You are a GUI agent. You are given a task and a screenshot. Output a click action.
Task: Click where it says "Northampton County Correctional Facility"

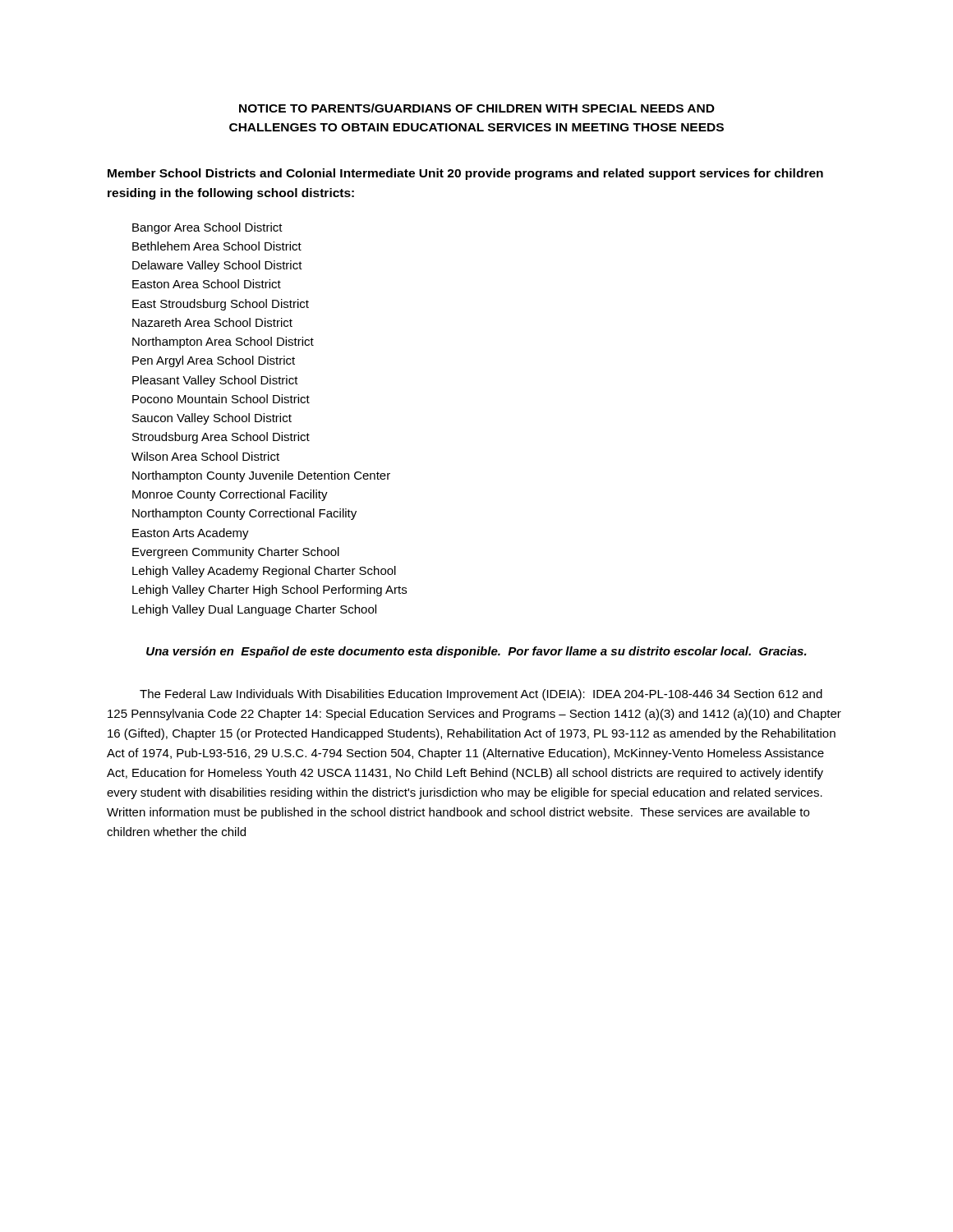[x=244, y=514]
